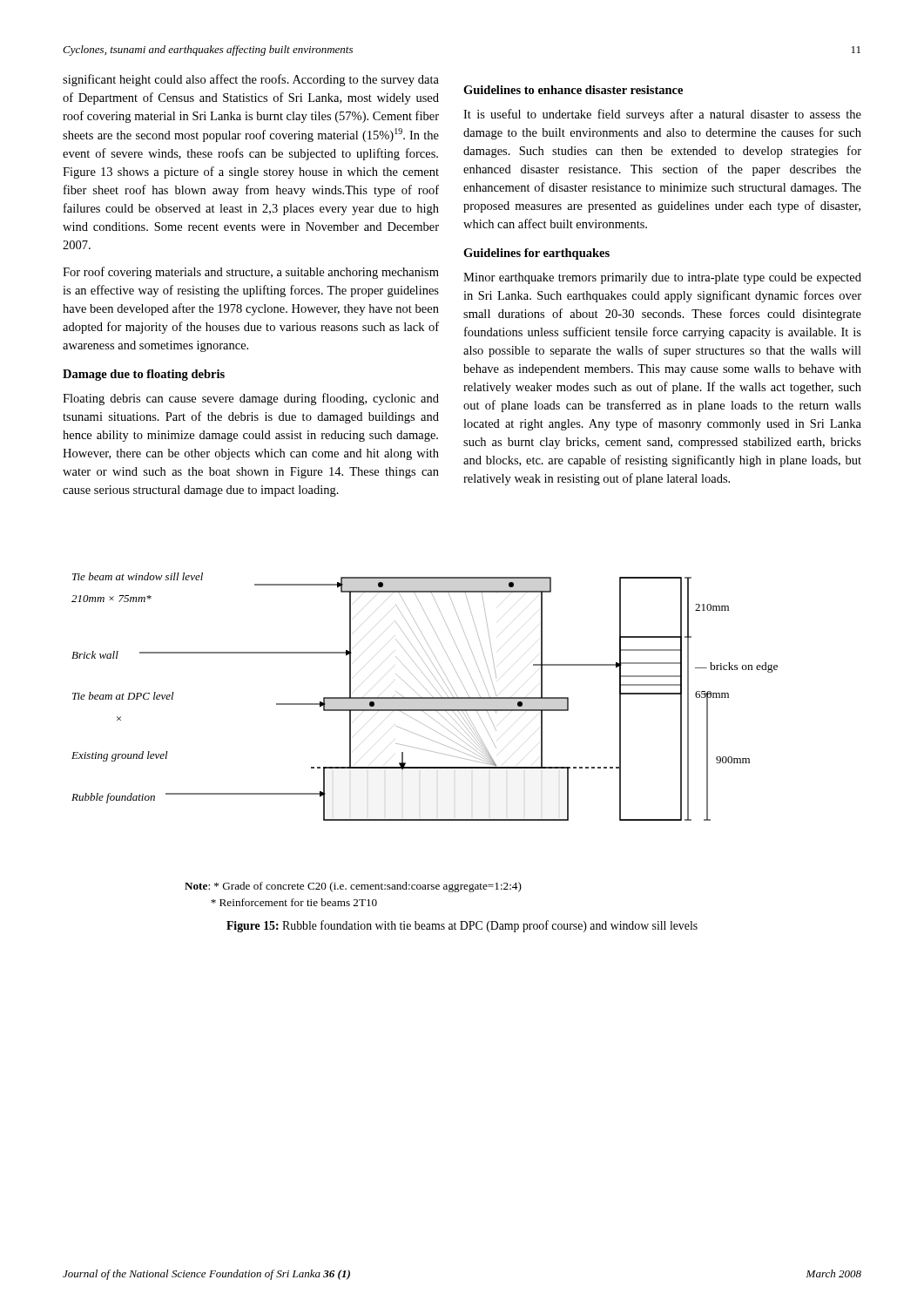The width and height of the screenshot is (924, 1307).
Task: Point to the block beginning "significant height could also affect the roofs."
Action: click(x=251, y=162)
